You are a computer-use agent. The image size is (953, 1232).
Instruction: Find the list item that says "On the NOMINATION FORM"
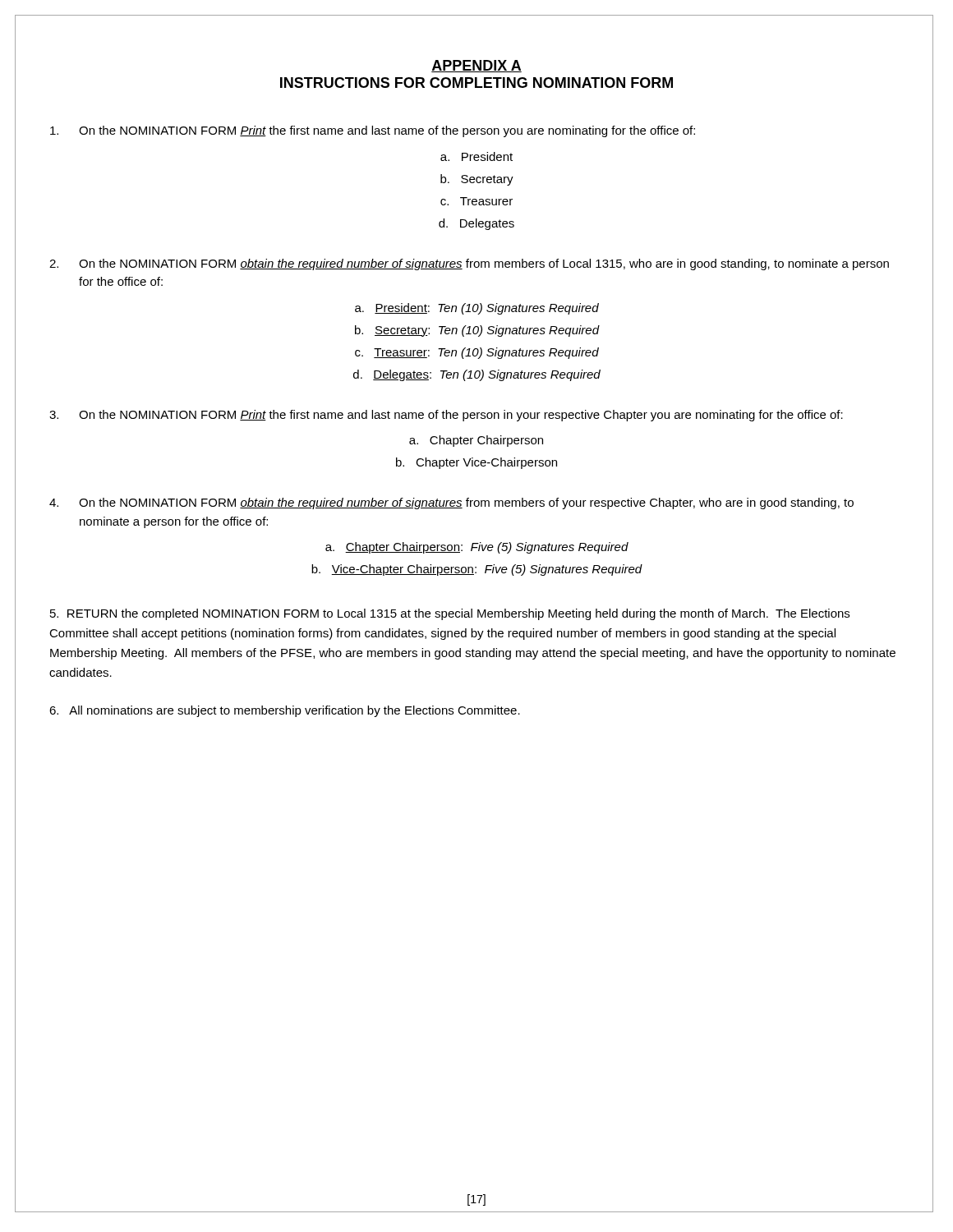(476, 131)
